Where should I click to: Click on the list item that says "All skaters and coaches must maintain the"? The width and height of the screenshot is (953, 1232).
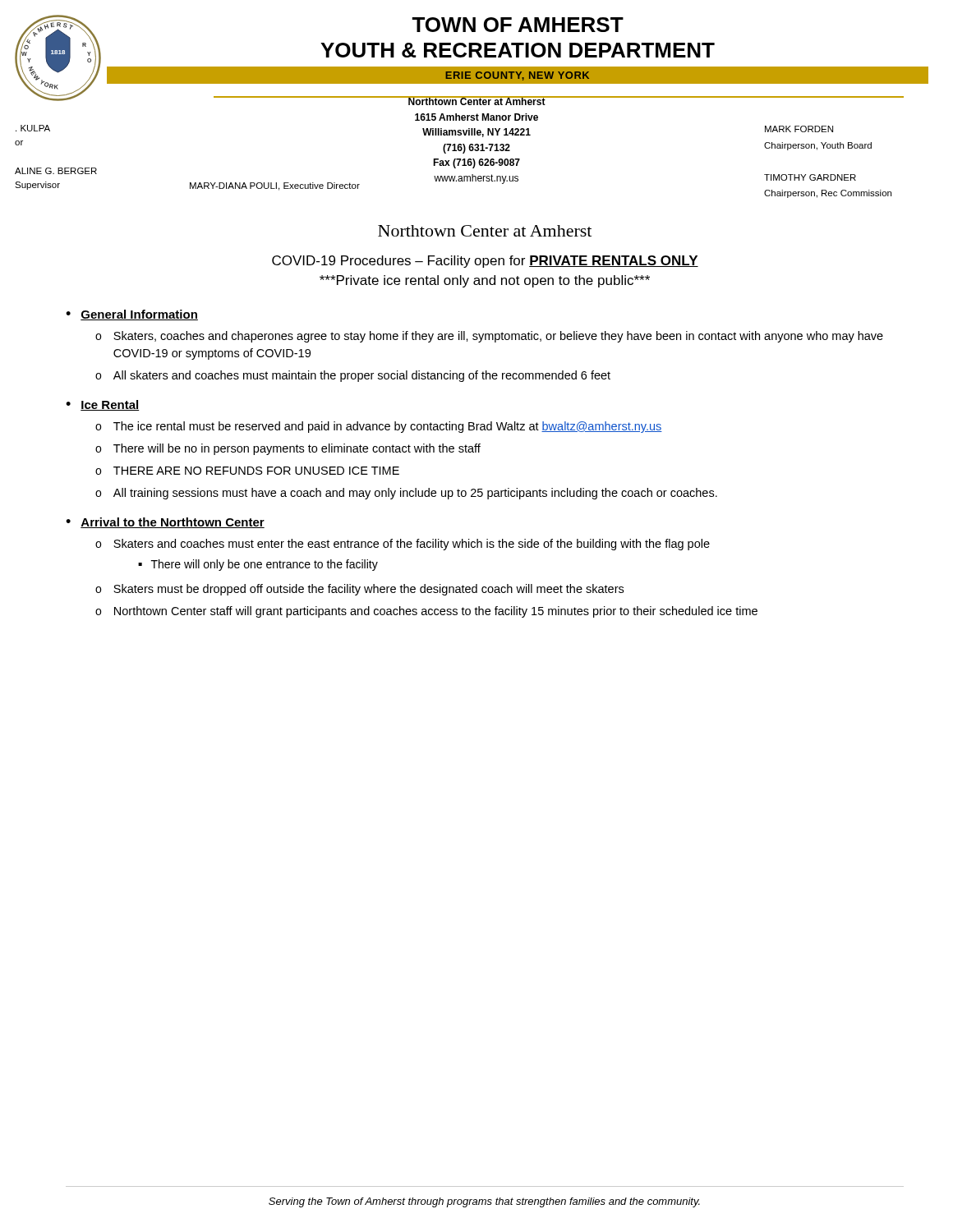tap(362, 375)
